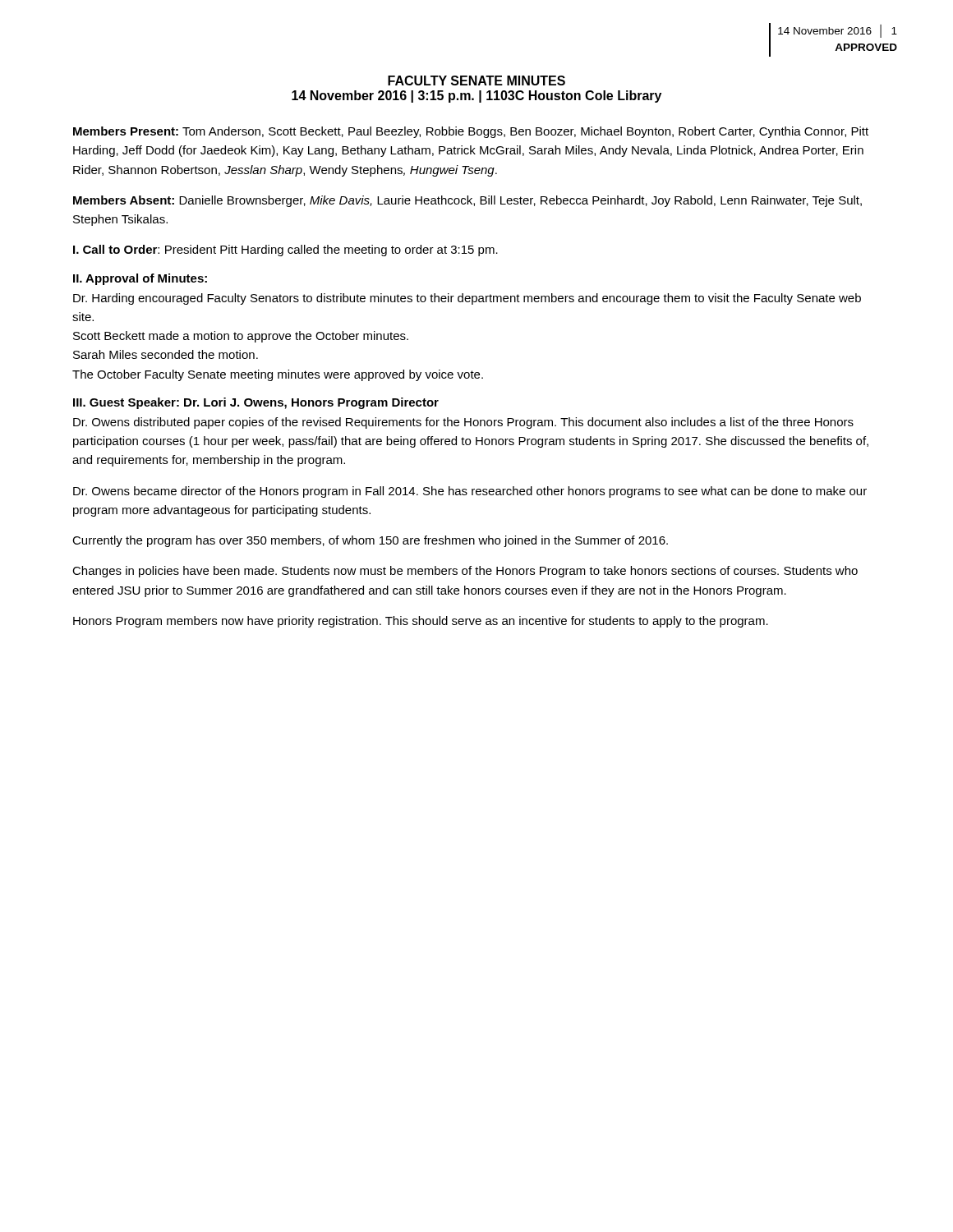Locate the element starting "Dr. Owens distributed"
The image size is (953, 1232).
pos(476,441)
